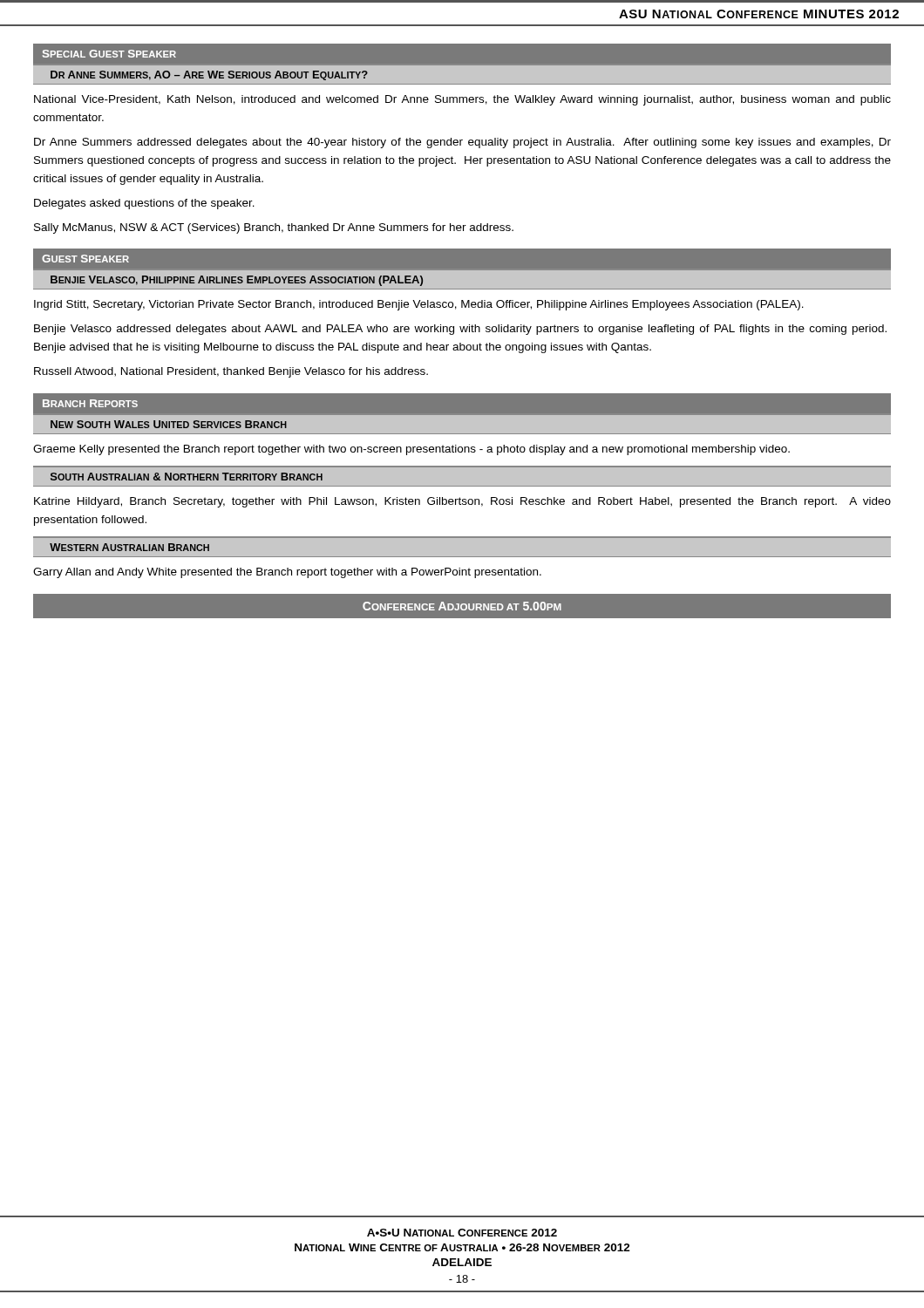
Task: Locate the section header that reads "GUEST SPEAKER"
Action: click(x=86, y=259)
